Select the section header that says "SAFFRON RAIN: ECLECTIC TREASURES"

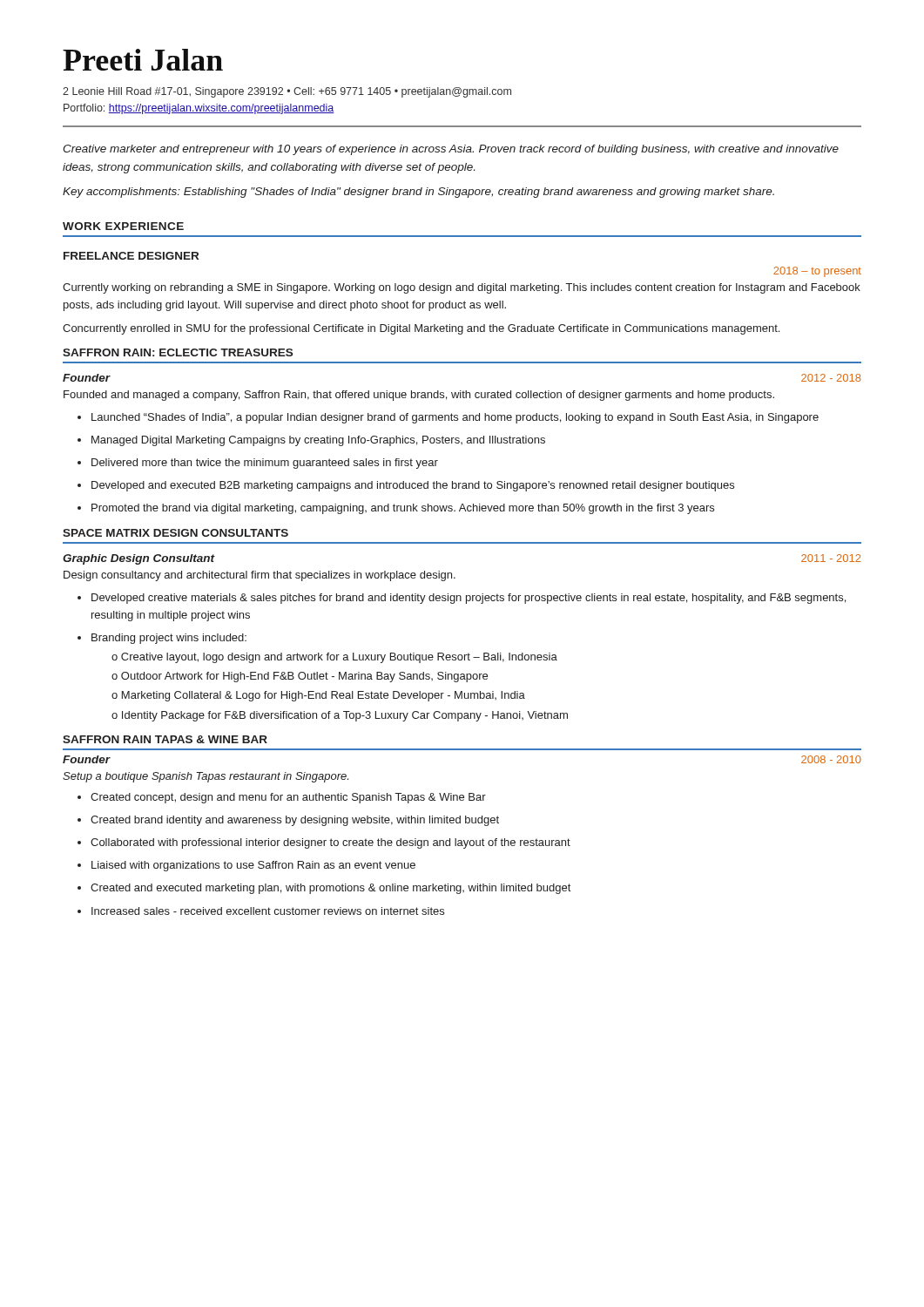coord(462,354)
